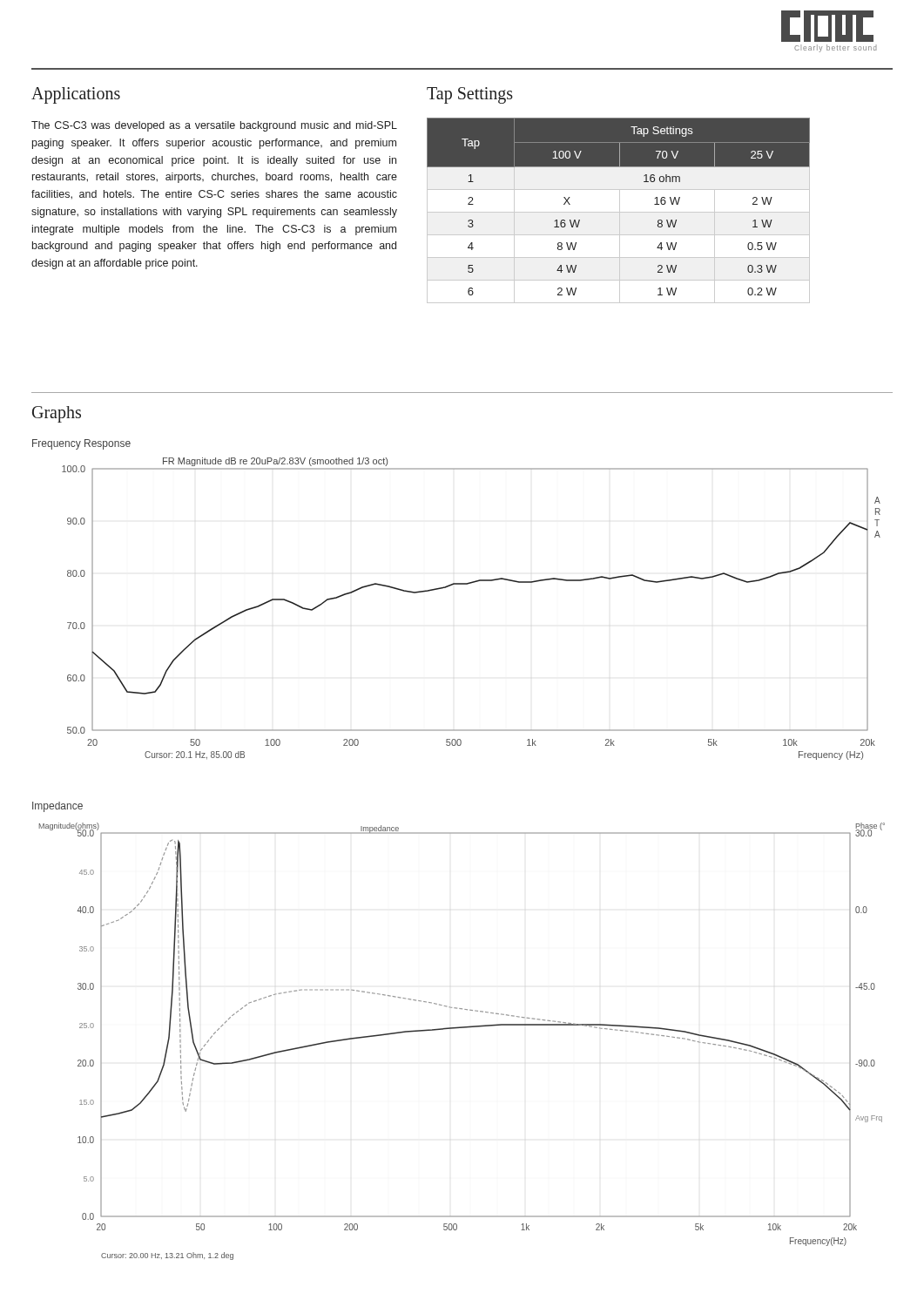Viewport: 924px width, 1307px height.
Task: Find the text block that says "The CS-C3 was developed as"
Action: [x=214, y=194]
